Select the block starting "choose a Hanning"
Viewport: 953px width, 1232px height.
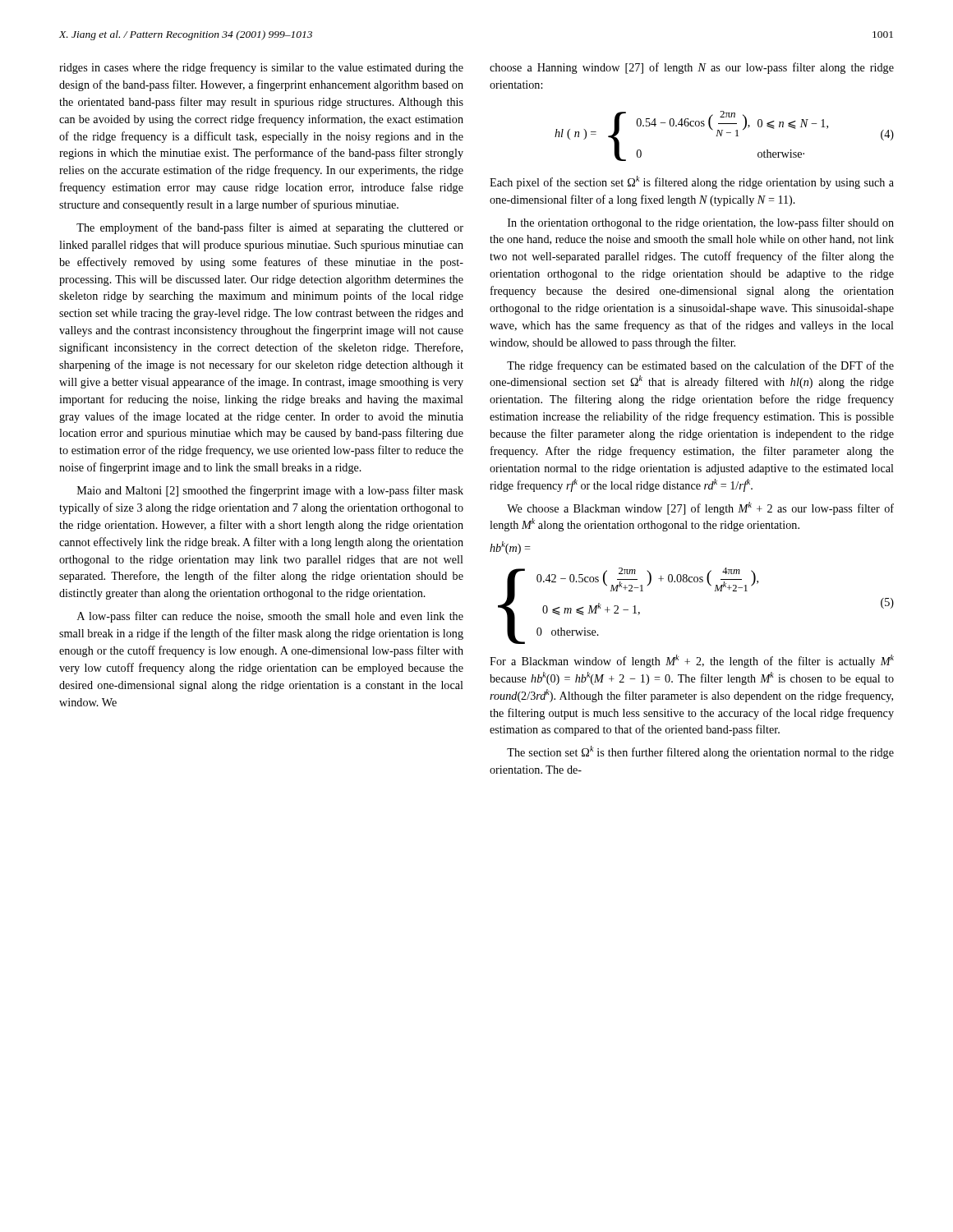[x=692, y=76]
